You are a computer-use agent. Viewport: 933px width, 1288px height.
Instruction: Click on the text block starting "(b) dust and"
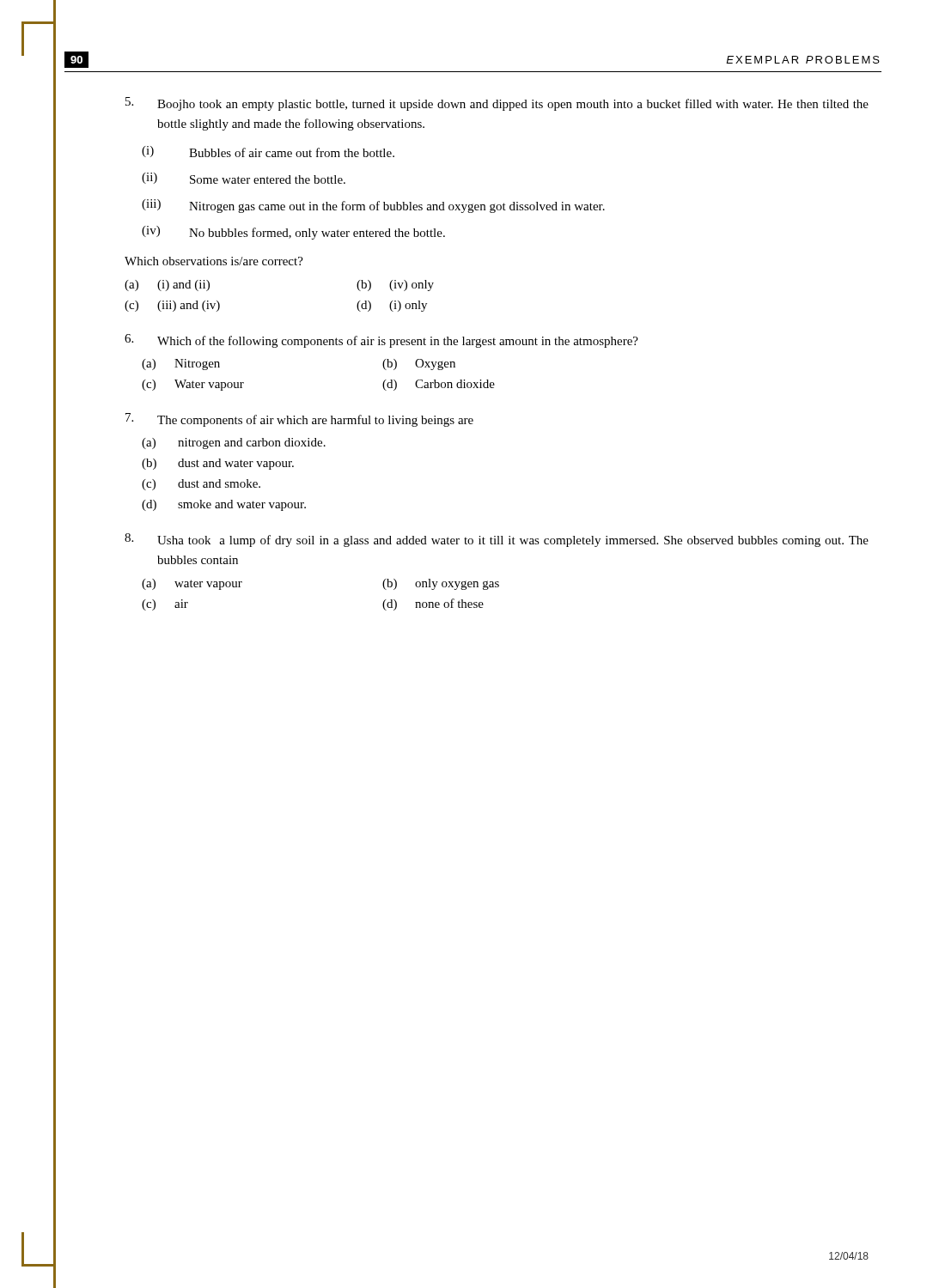[x=218, y=463]
